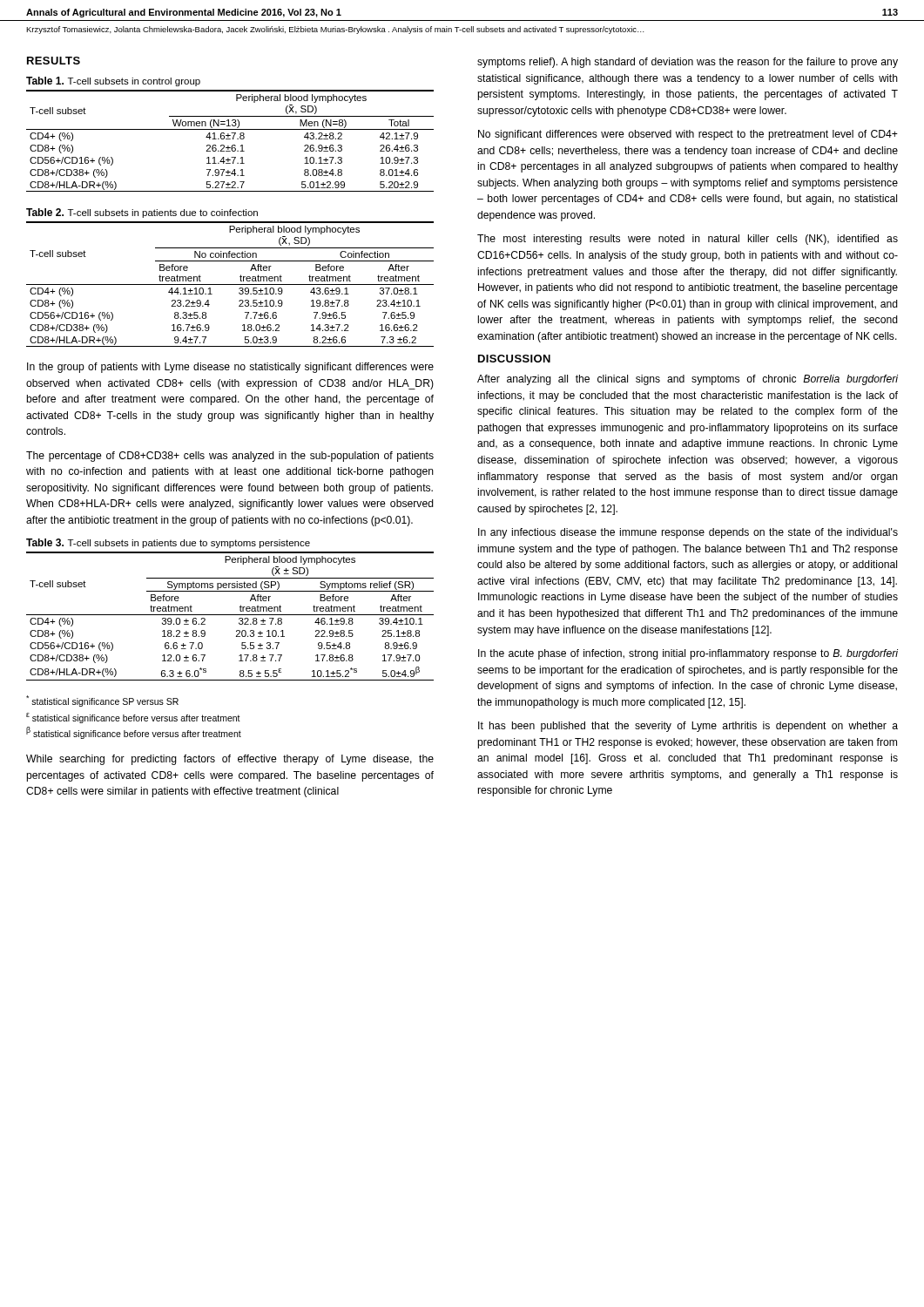
Task: Find the text block with the text "symptoms relief). A high standard of"
Action: tap(688, 86)
